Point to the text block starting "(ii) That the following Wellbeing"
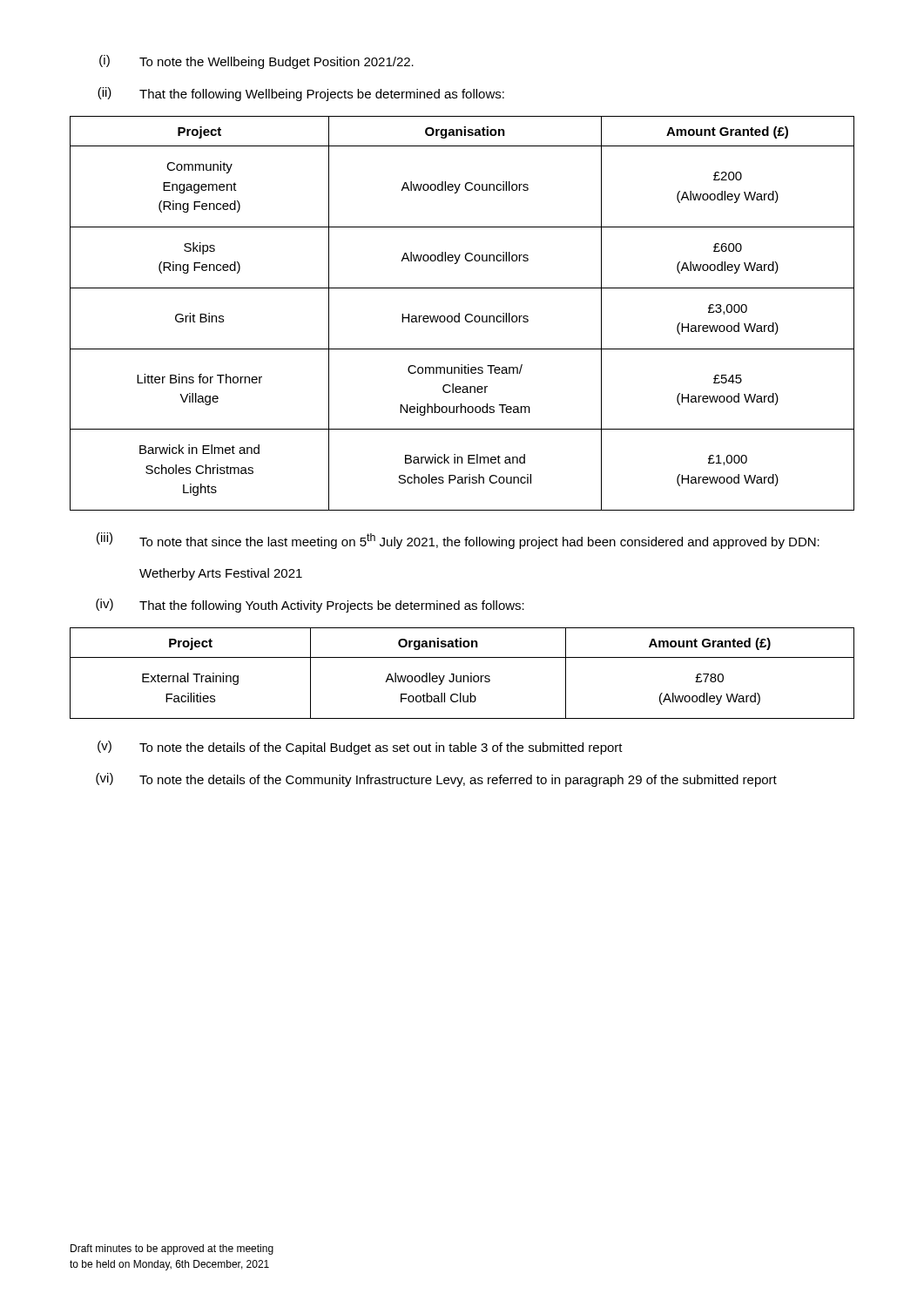 (462, 94)
